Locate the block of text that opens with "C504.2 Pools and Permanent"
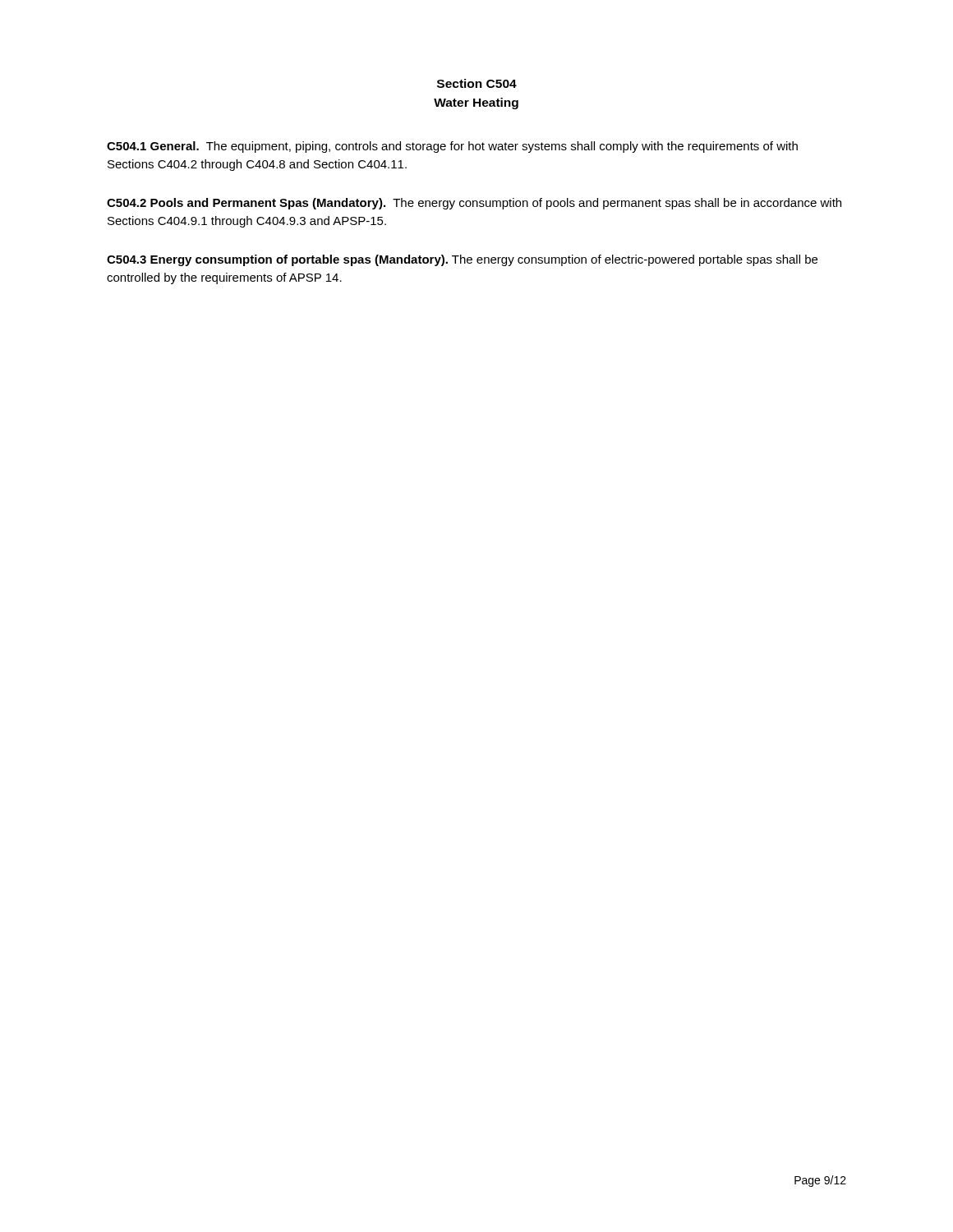This screenshot has height=1232, width=953. 475,211
